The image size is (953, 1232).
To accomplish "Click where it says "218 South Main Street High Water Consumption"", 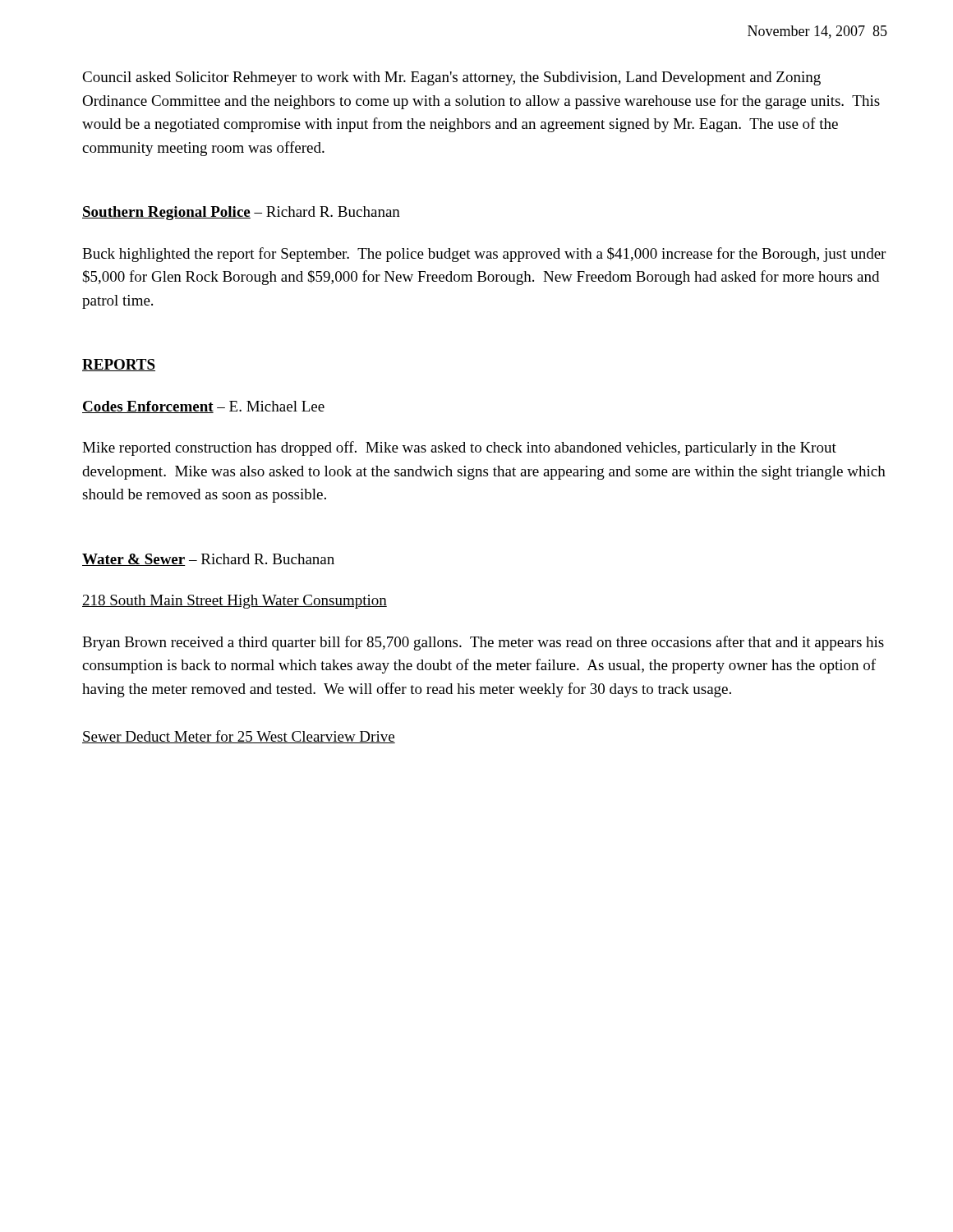I will coord(235,602).
